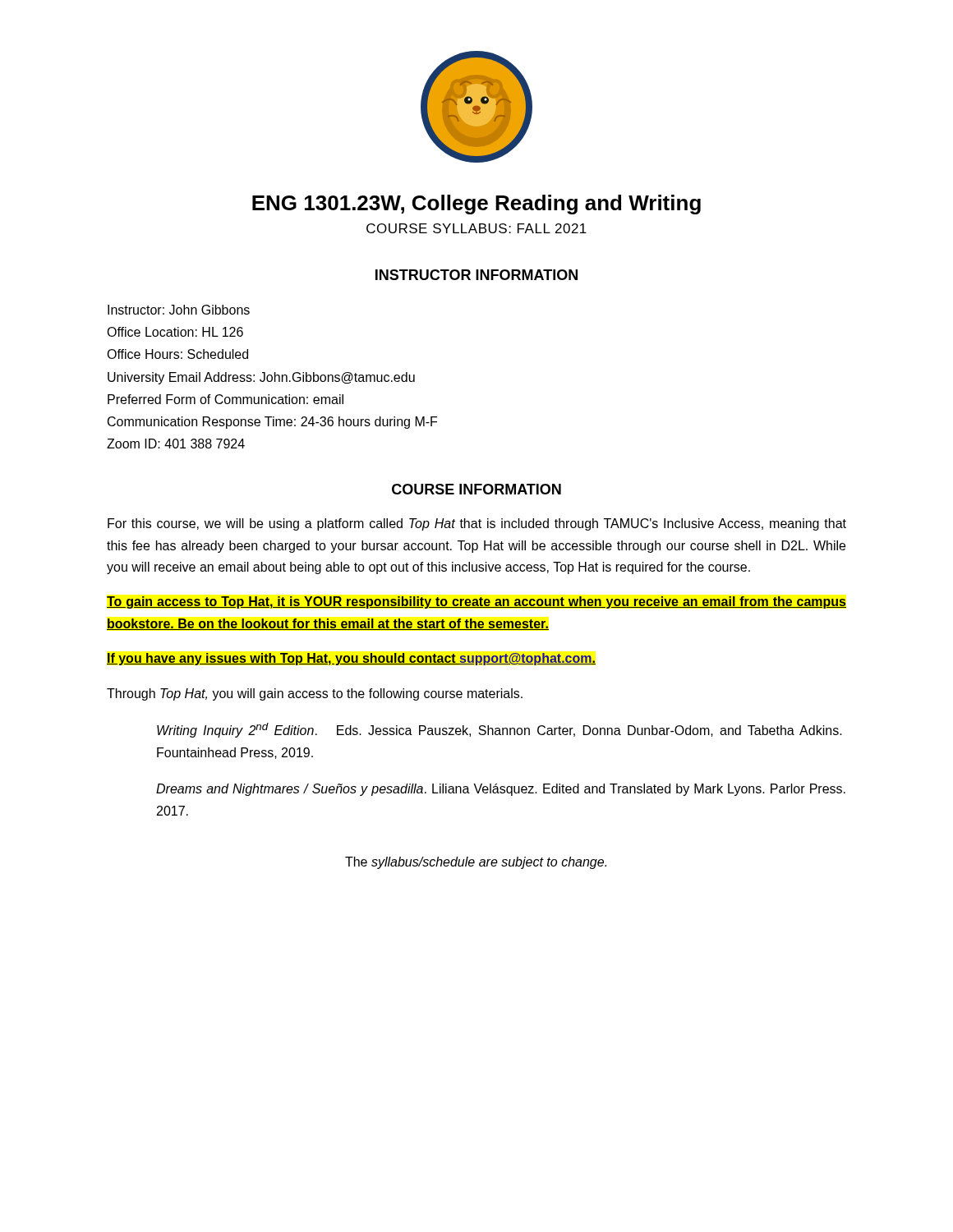Point to the block beginning "Writing Inquiry 2nd"
This screenshot has height=1232, width=953.
coord(501,740)
